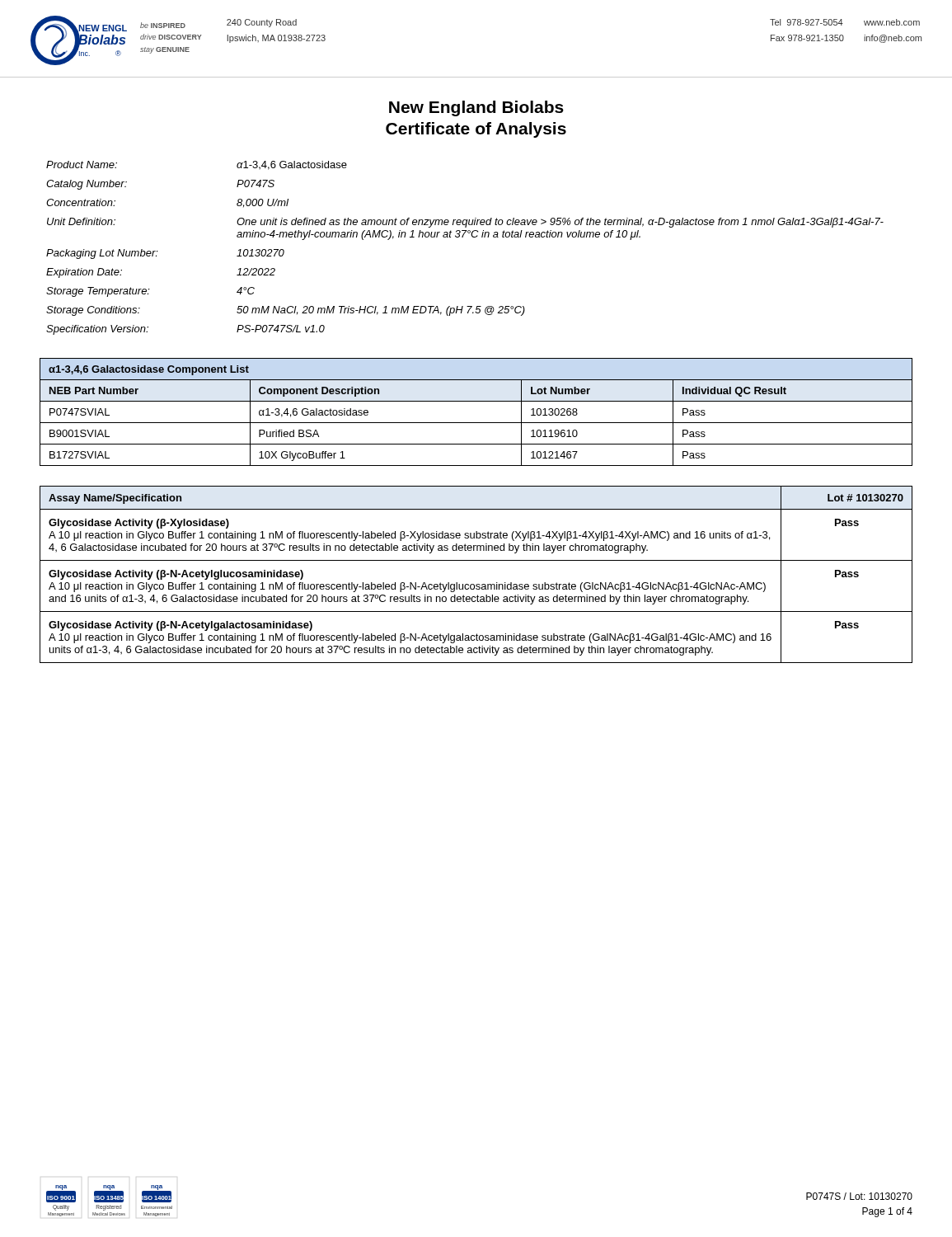Locate the table with the text "Glycosidase Activity (β-Xylosidase) A"

476,574
